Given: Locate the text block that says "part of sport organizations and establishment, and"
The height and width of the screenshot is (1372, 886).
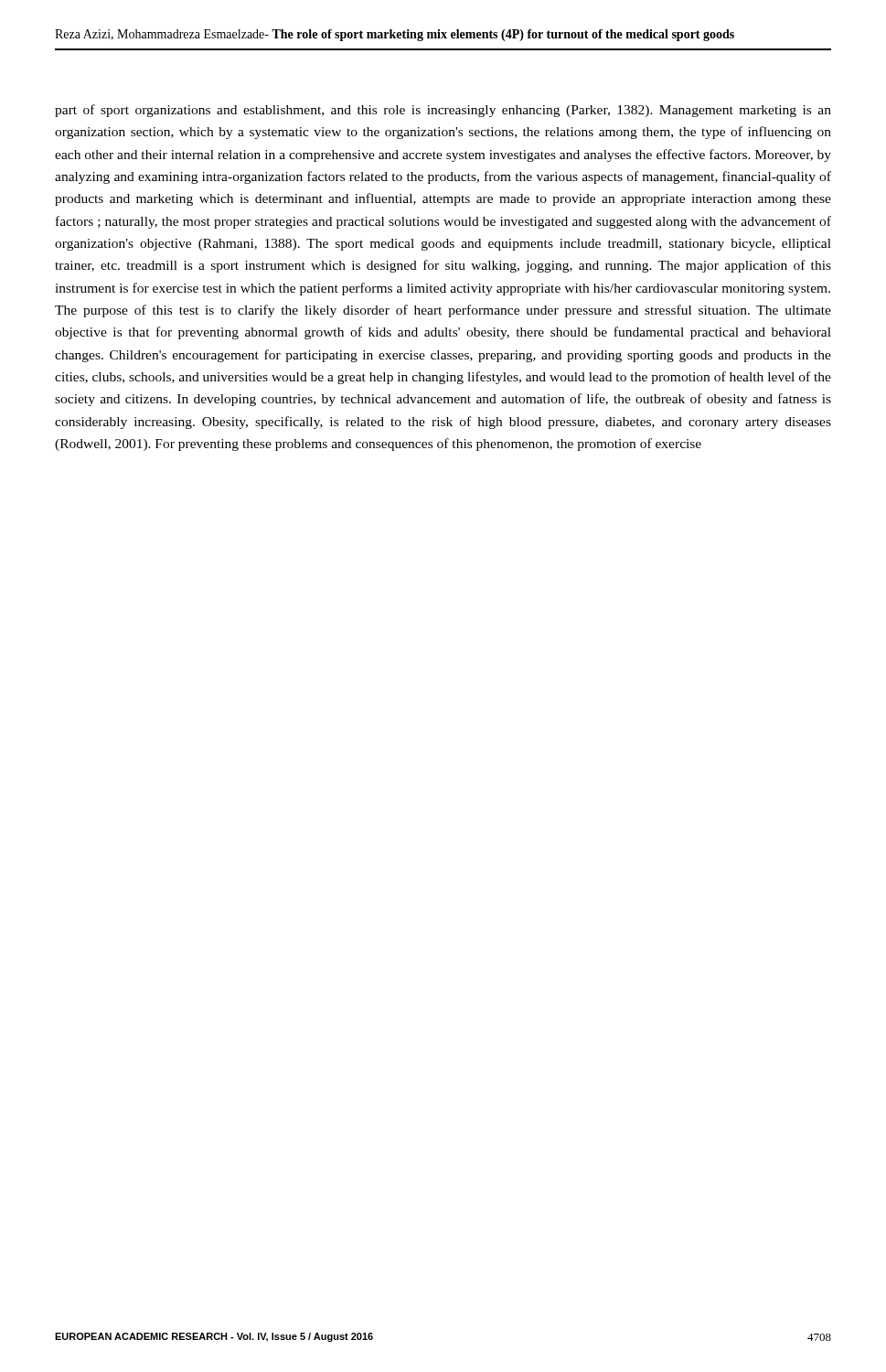Looking at the screenshot, I should [443, 277].
